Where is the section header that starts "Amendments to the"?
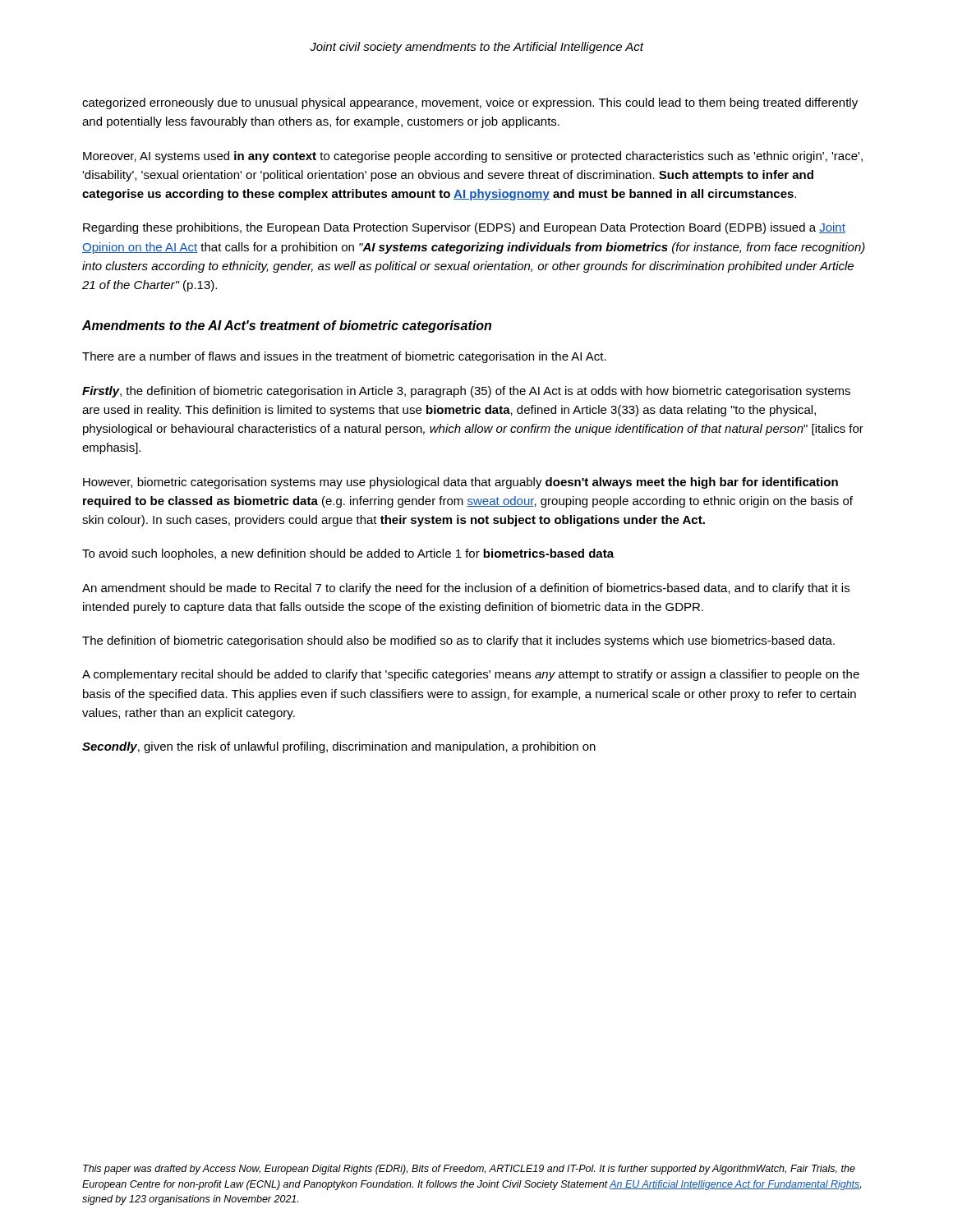953x1232 pixels. [x=287, y=326]
